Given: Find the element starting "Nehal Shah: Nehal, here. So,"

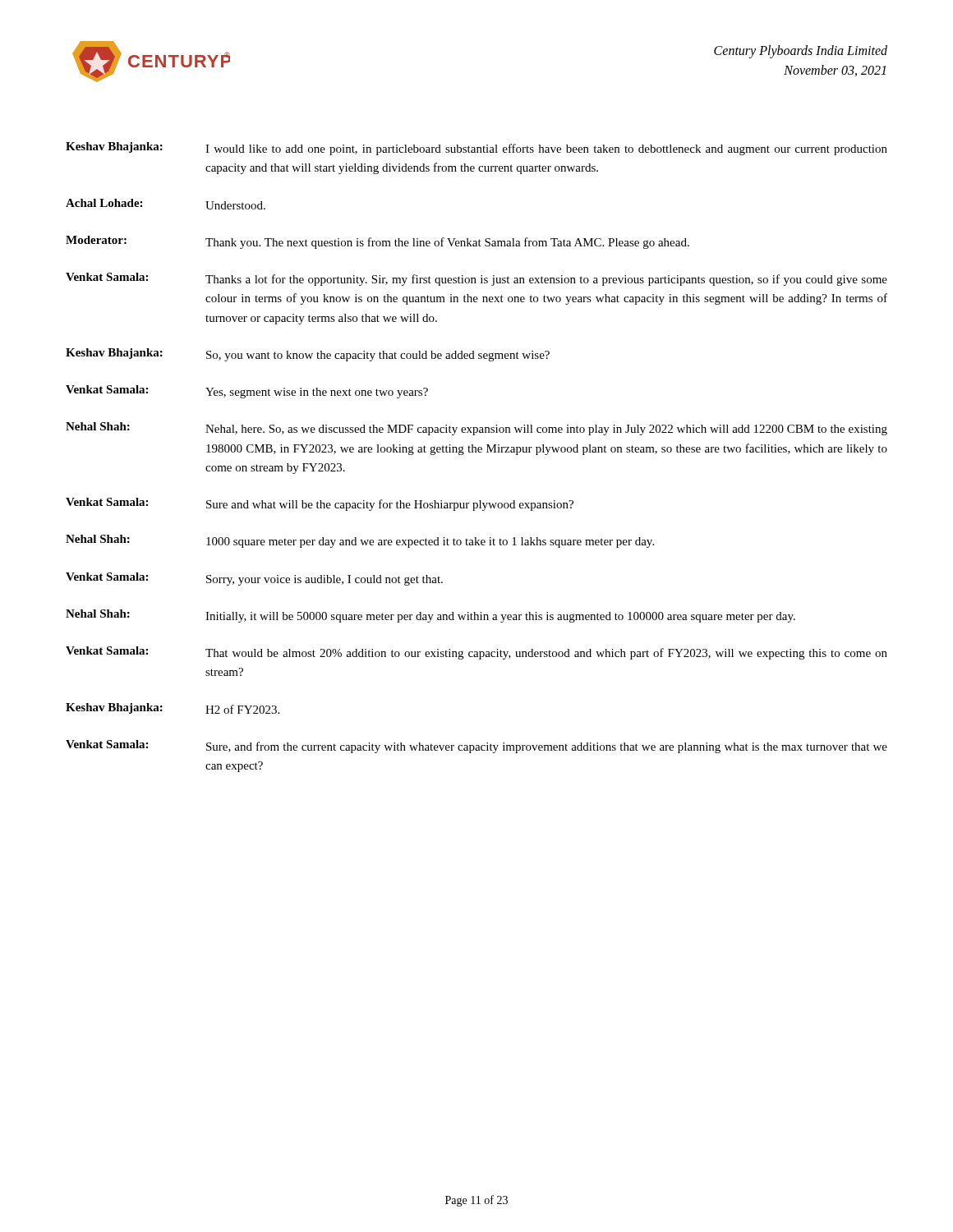Looking at the screenshot, I should click(x=476, y=449).
